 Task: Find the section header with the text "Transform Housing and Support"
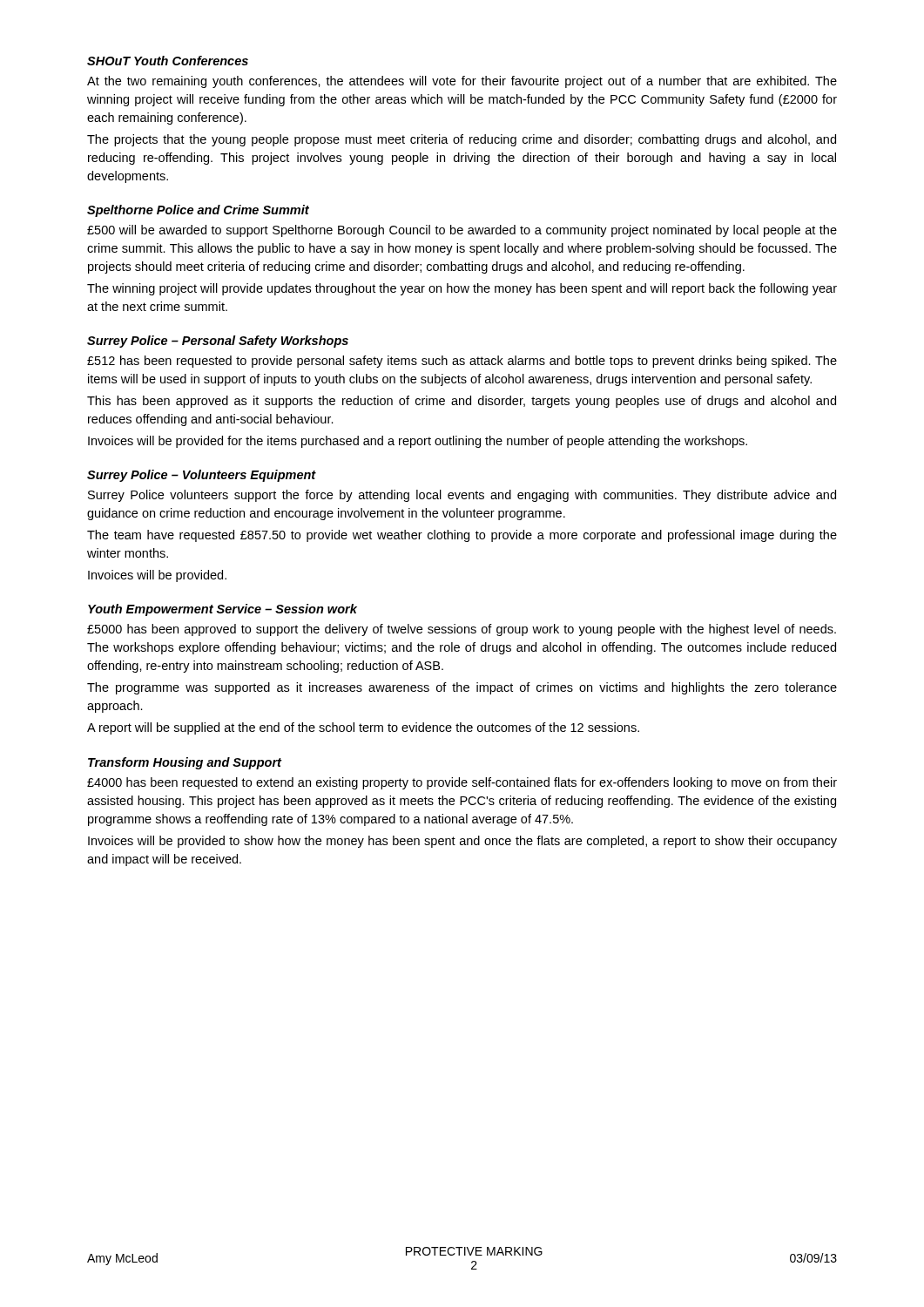tap(184, 762)
